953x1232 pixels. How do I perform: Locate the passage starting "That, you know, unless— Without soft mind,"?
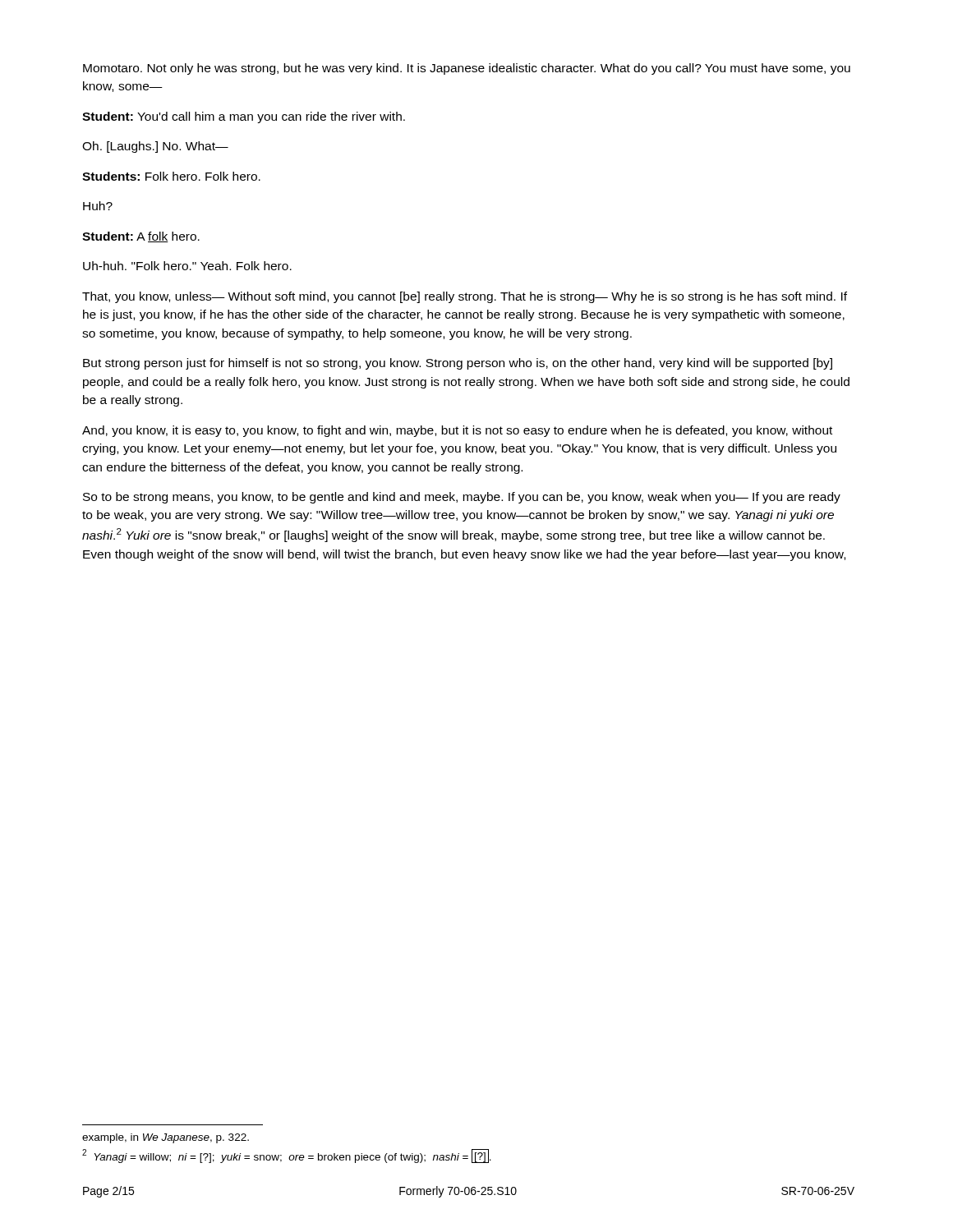coord(465,314)
